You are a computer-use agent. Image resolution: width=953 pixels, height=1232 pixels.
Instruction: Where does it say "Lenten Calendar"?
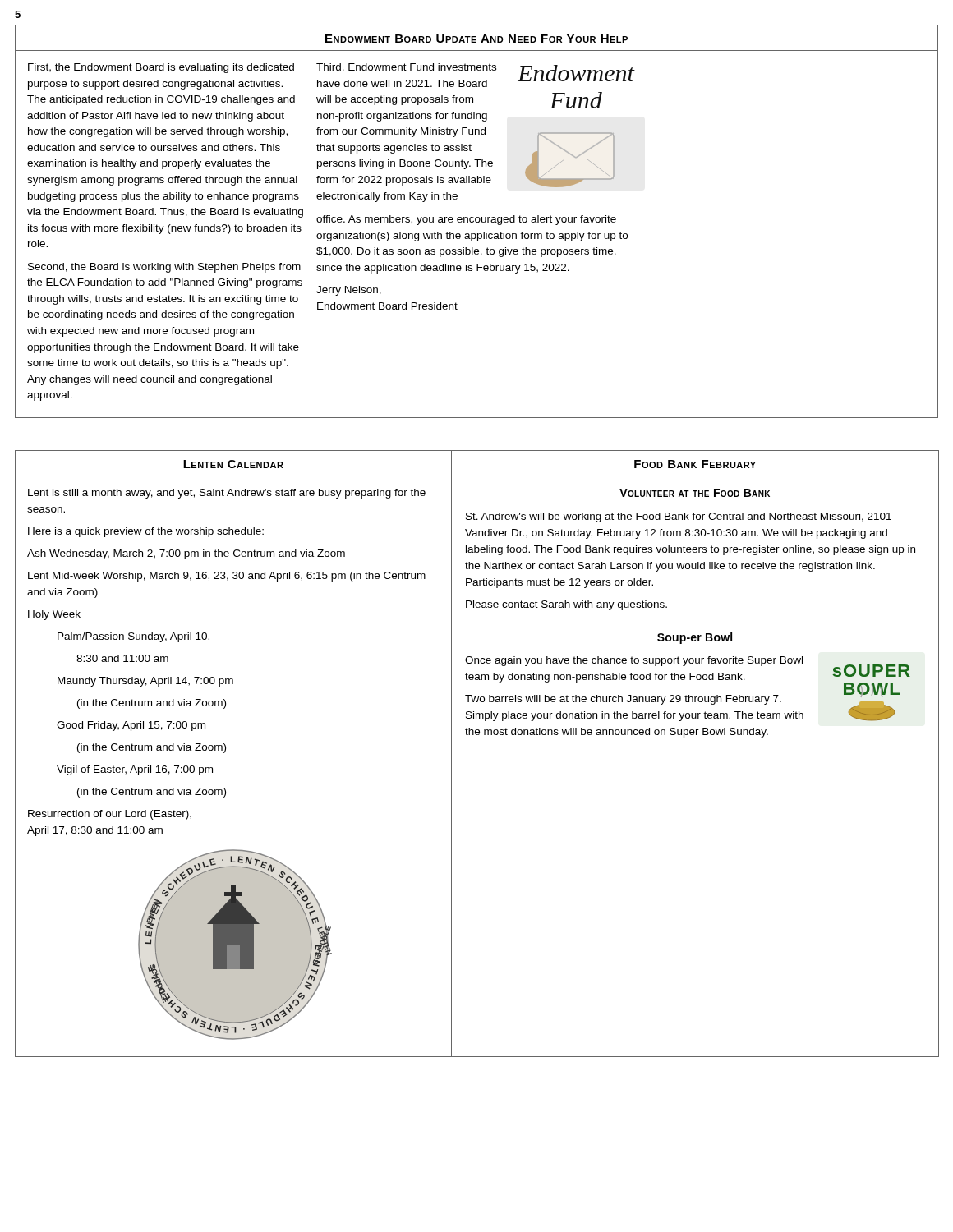point(233,464)
